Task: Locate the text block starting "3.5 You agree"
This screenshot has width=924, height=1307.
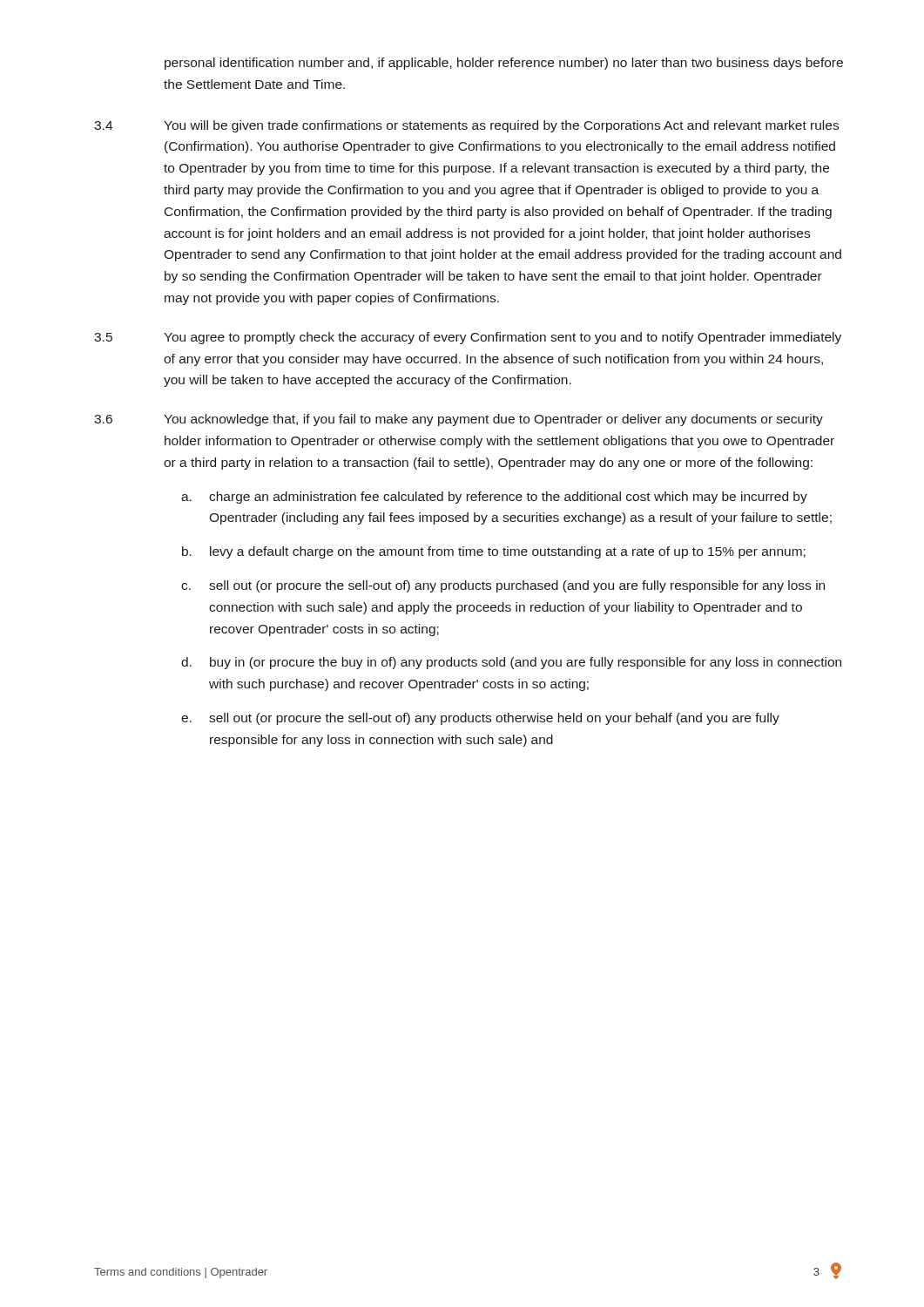Action: [470, 359]
